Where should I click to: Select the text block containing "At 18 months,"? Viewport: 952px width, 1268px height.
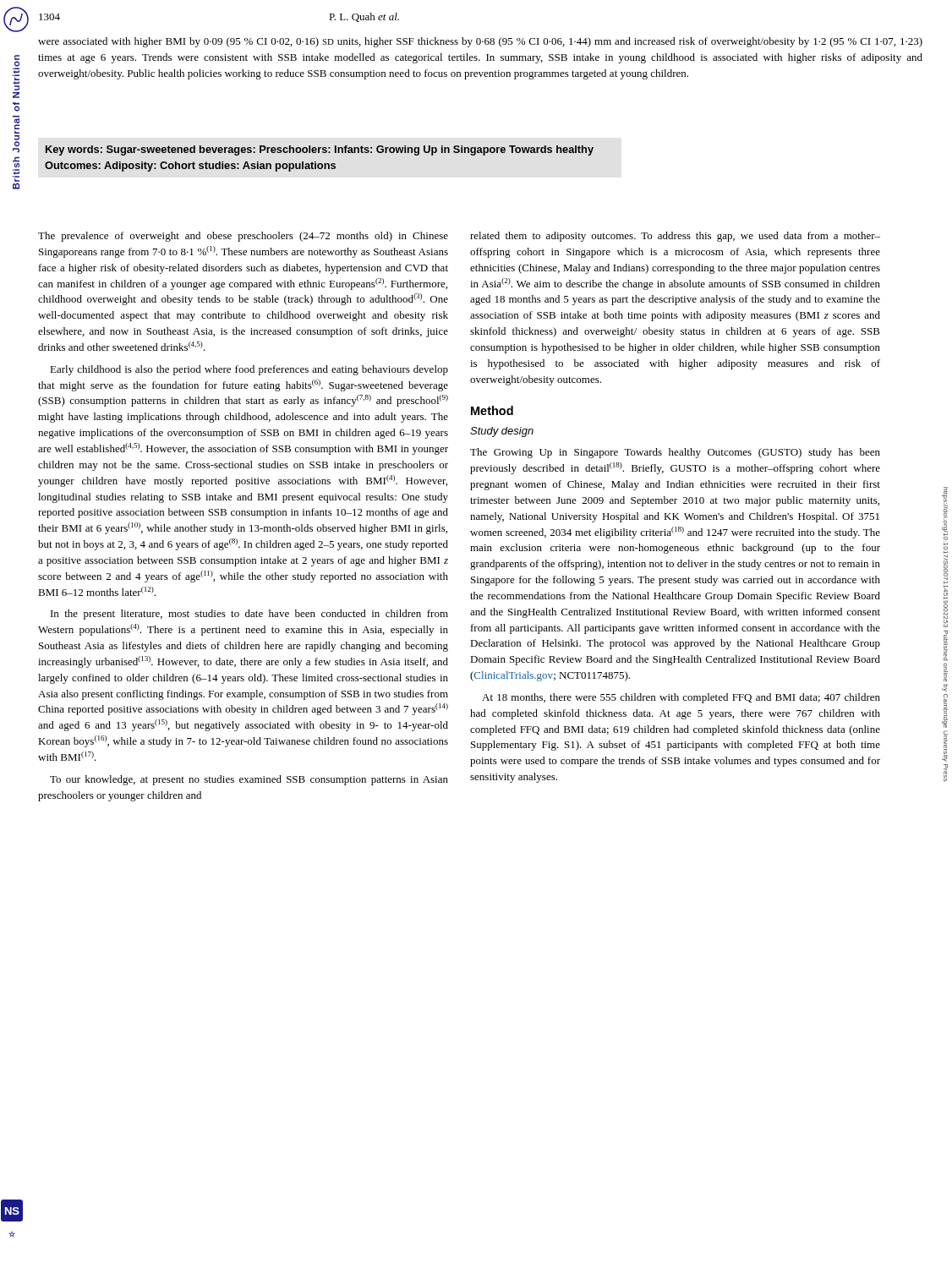tap(675, 738)
